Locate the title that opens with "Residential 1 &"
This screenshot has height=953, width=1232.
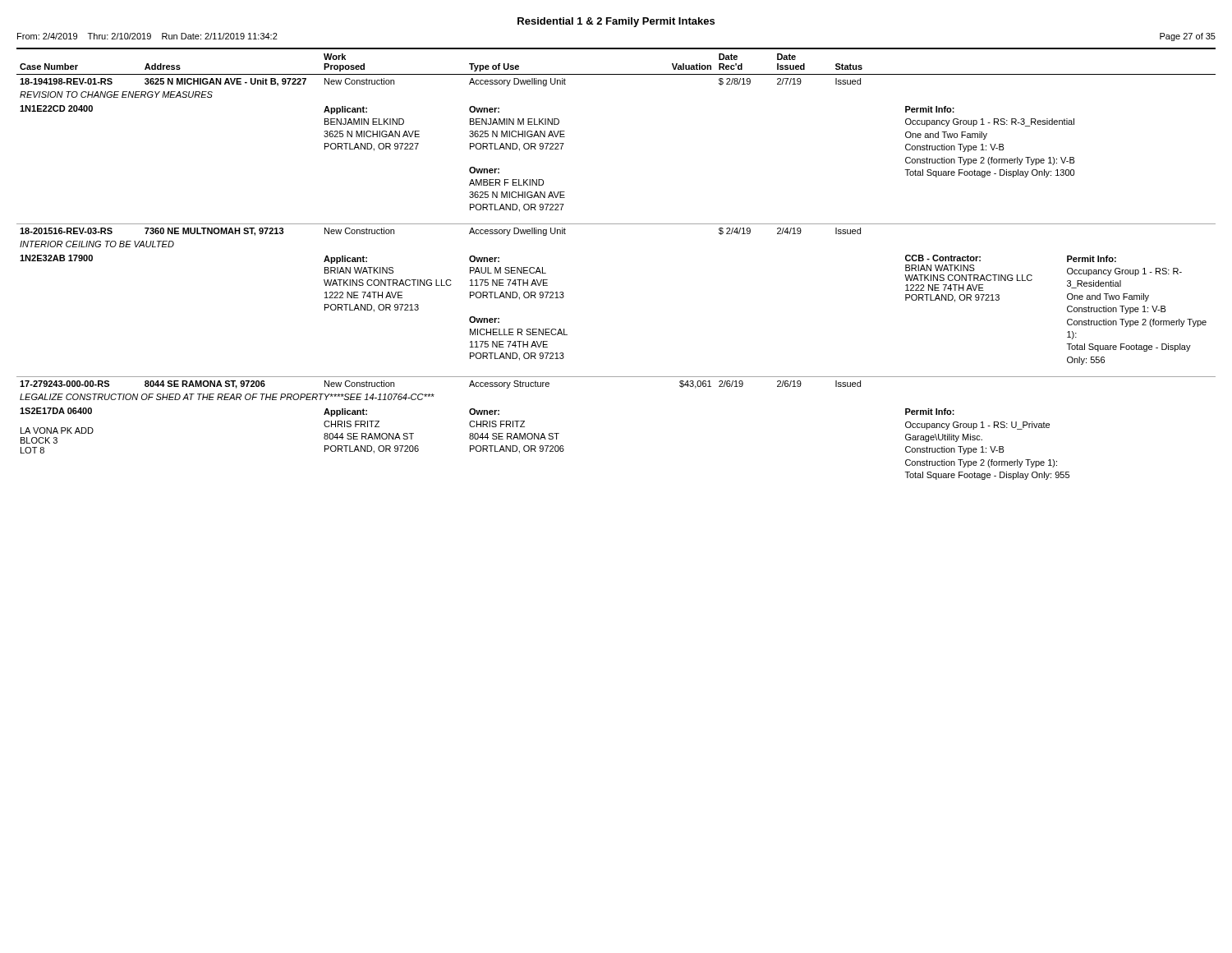tap(616, 21)
